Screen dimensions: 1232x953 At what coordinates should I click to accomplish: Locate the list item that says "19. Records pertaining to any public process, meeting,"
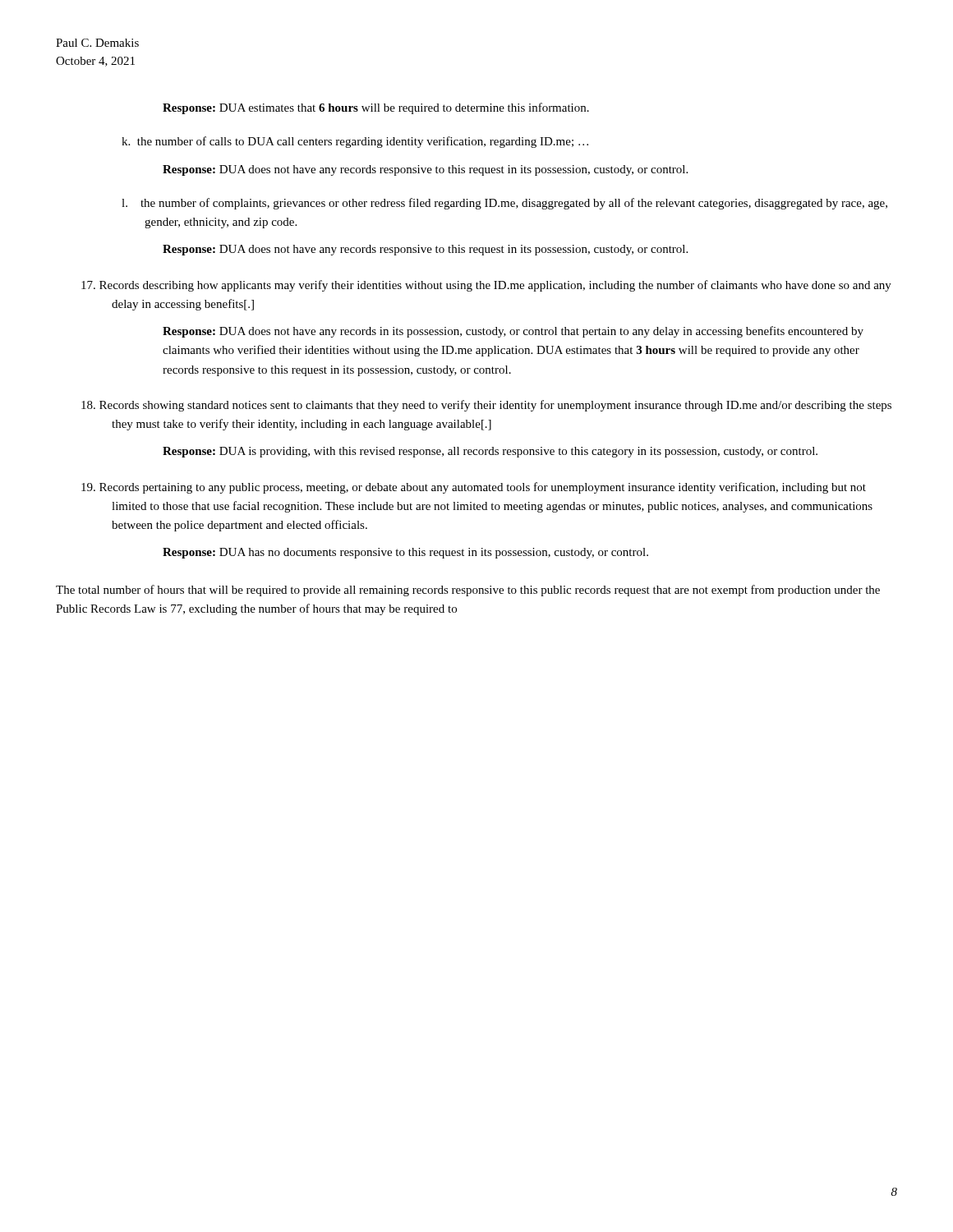pos(477,506)
